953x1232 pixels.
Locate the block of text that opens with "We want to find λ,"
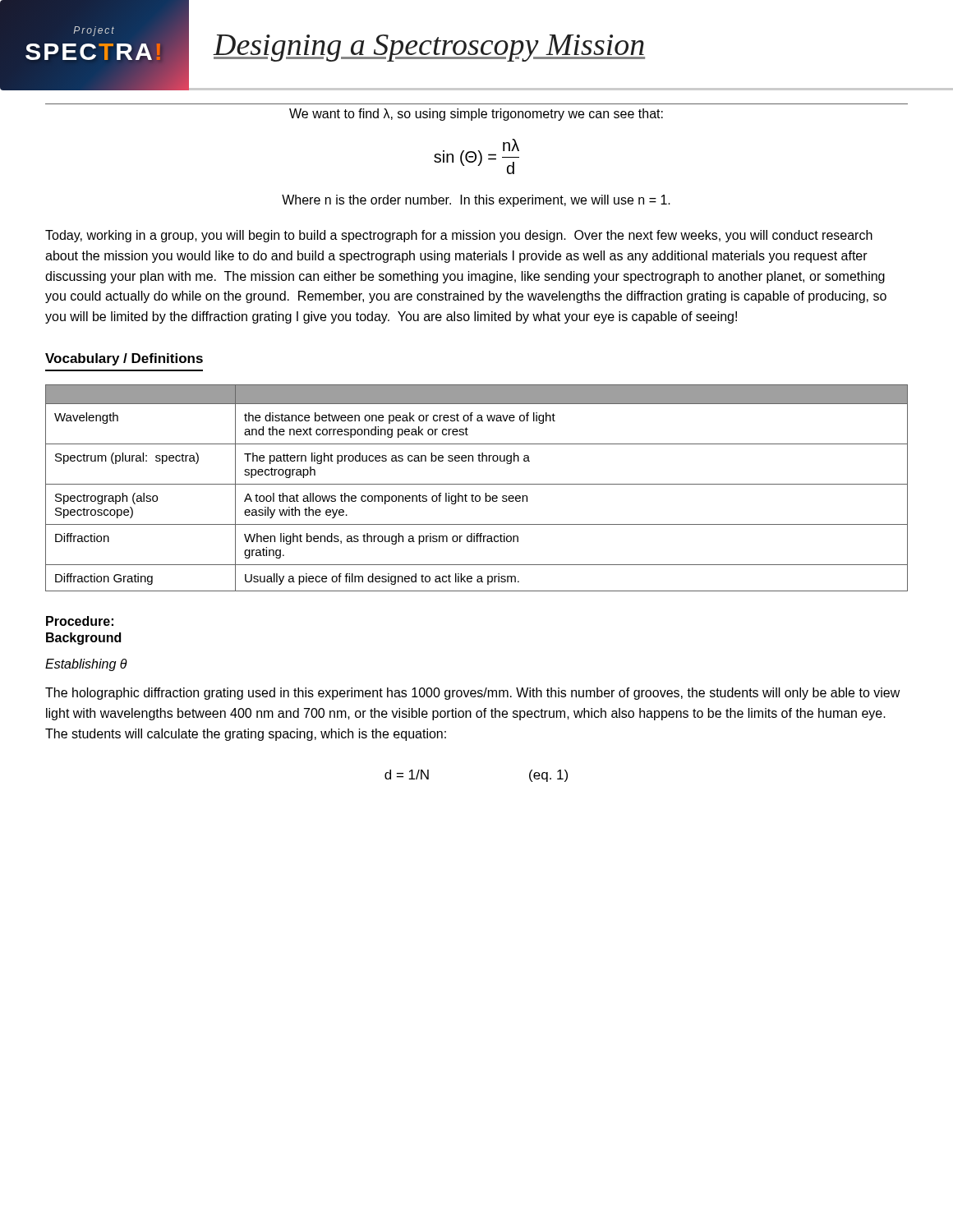point(476,114)
